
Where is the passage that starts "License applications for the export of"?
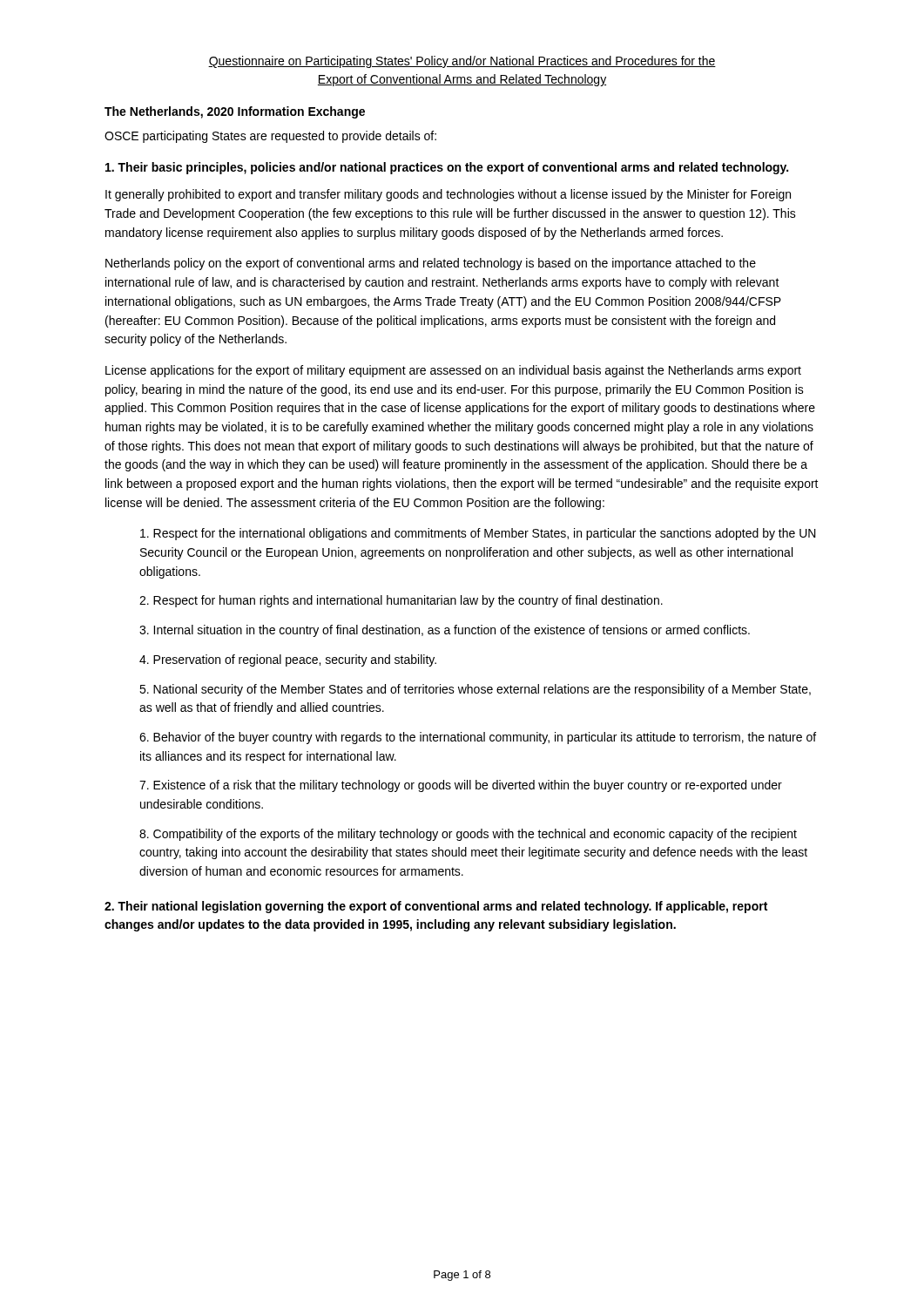pos(461,436)
